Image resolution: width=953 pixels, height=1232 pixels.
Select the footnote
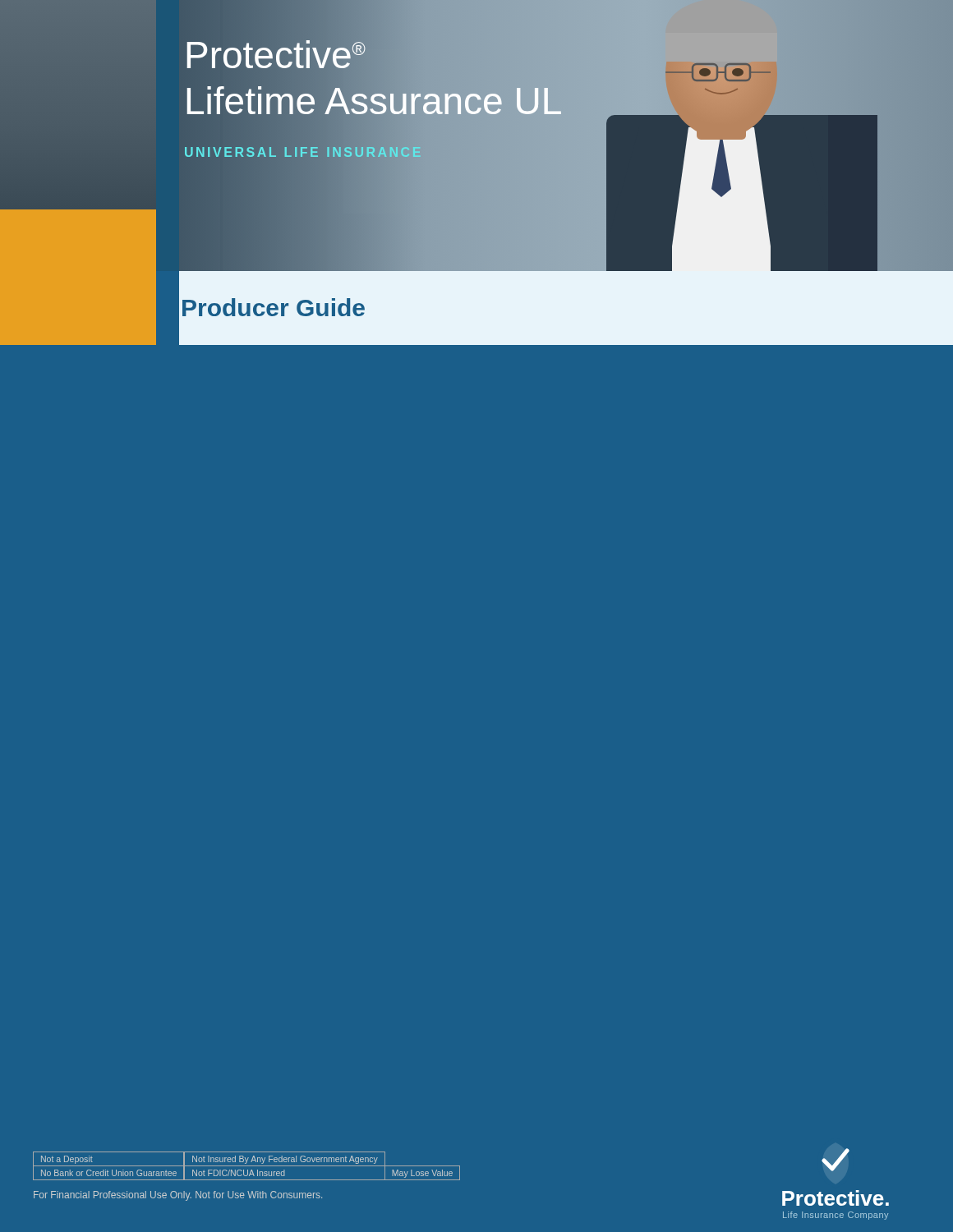(178, 1195)
